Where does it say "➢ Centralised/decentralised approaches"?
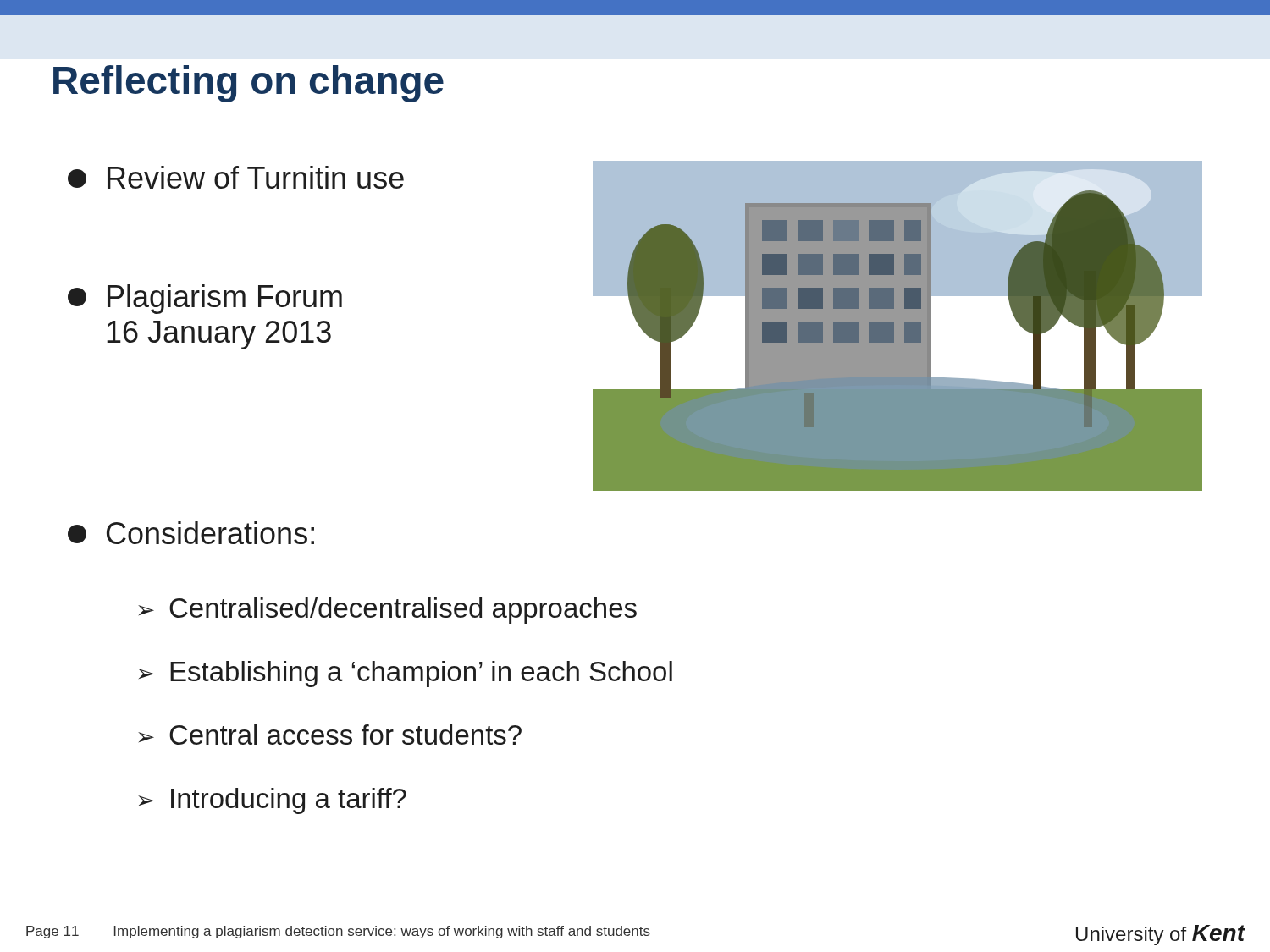Image resolution: width=1270 pixels, height=952 pixels. [x=387, y=608]
